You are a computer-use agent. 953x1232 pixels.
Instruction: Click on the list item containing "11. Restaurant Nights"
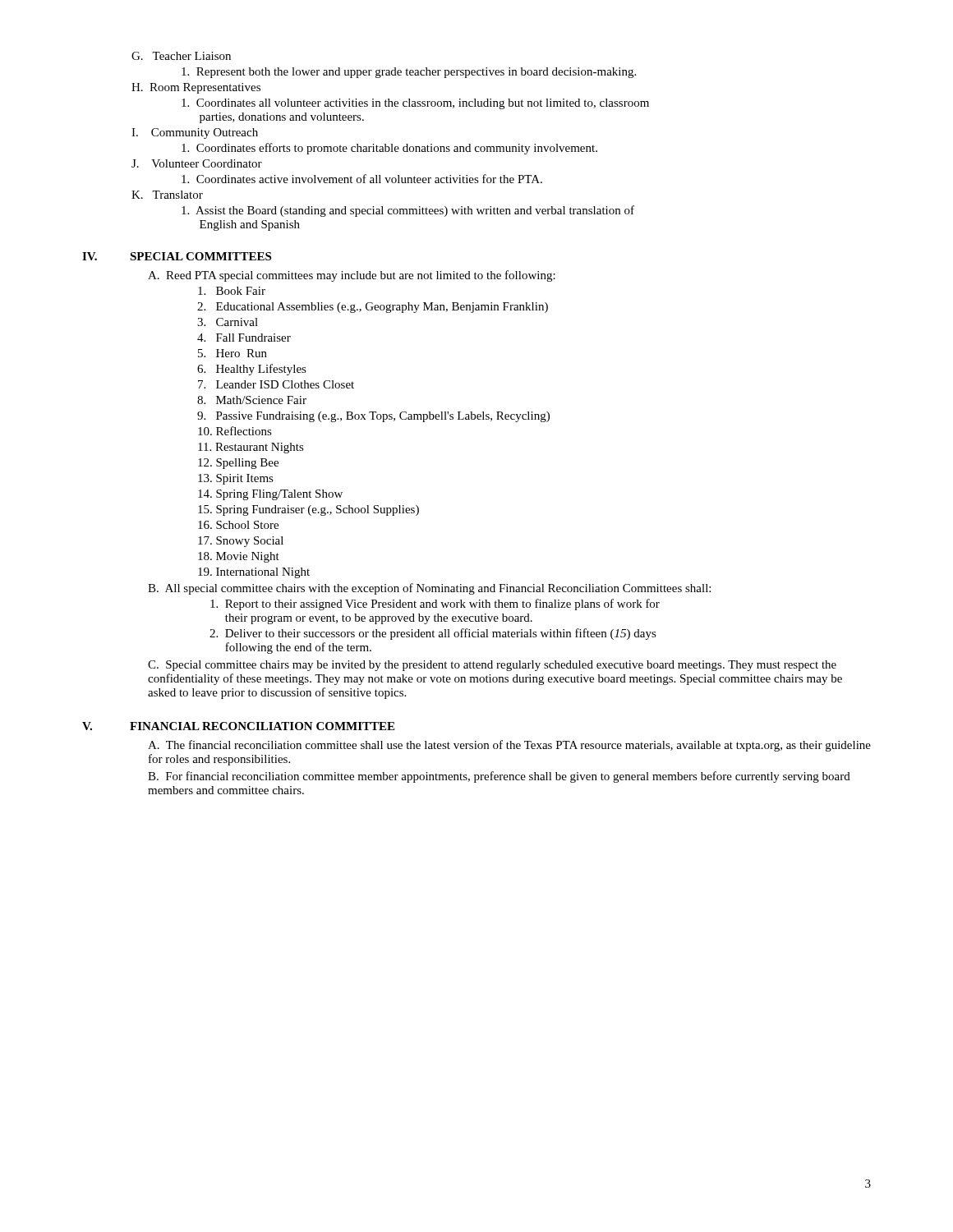click(x=250, y=447)
